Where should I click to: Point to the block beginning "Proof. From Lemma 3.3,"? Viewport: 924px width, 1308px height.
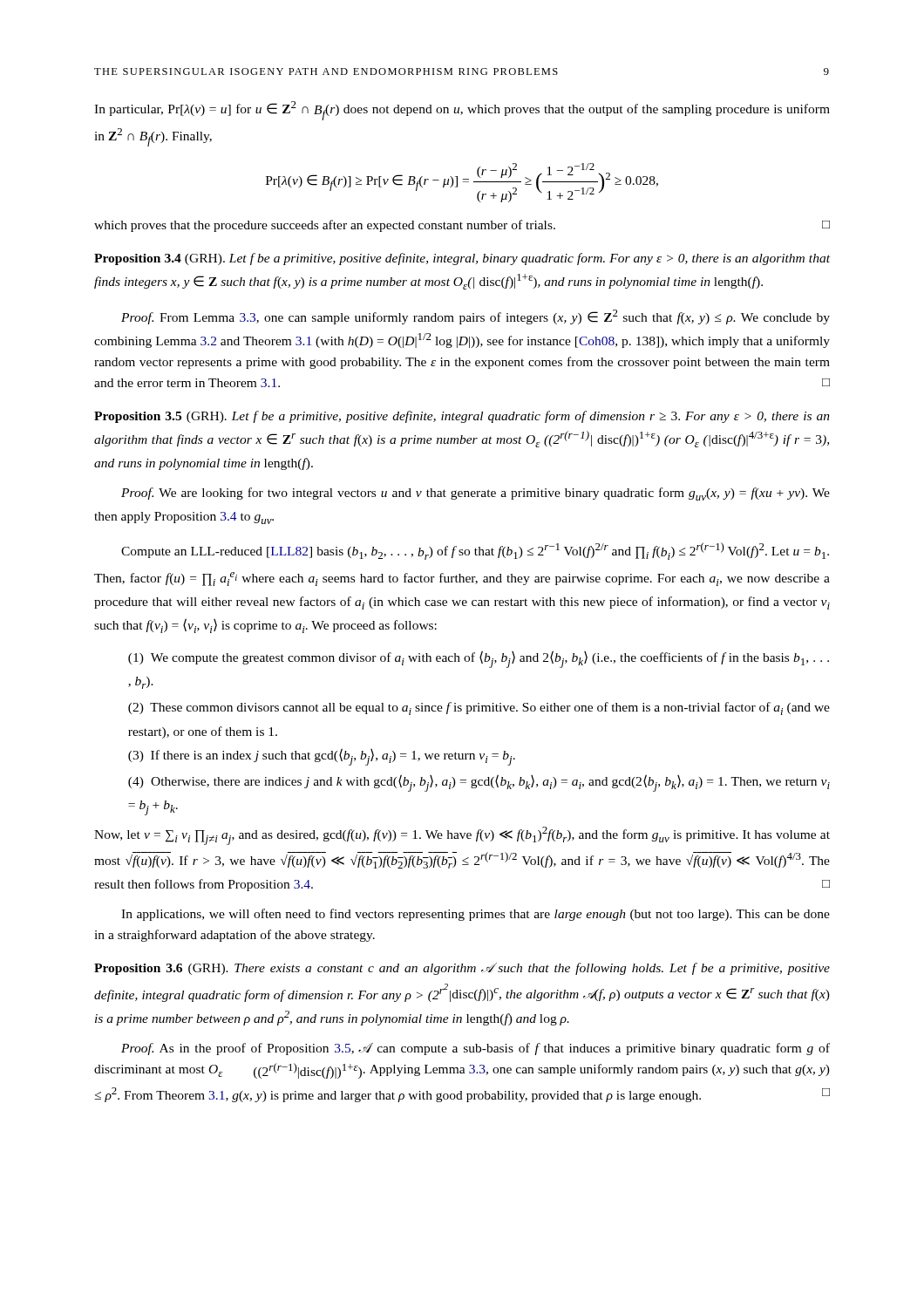462,349
